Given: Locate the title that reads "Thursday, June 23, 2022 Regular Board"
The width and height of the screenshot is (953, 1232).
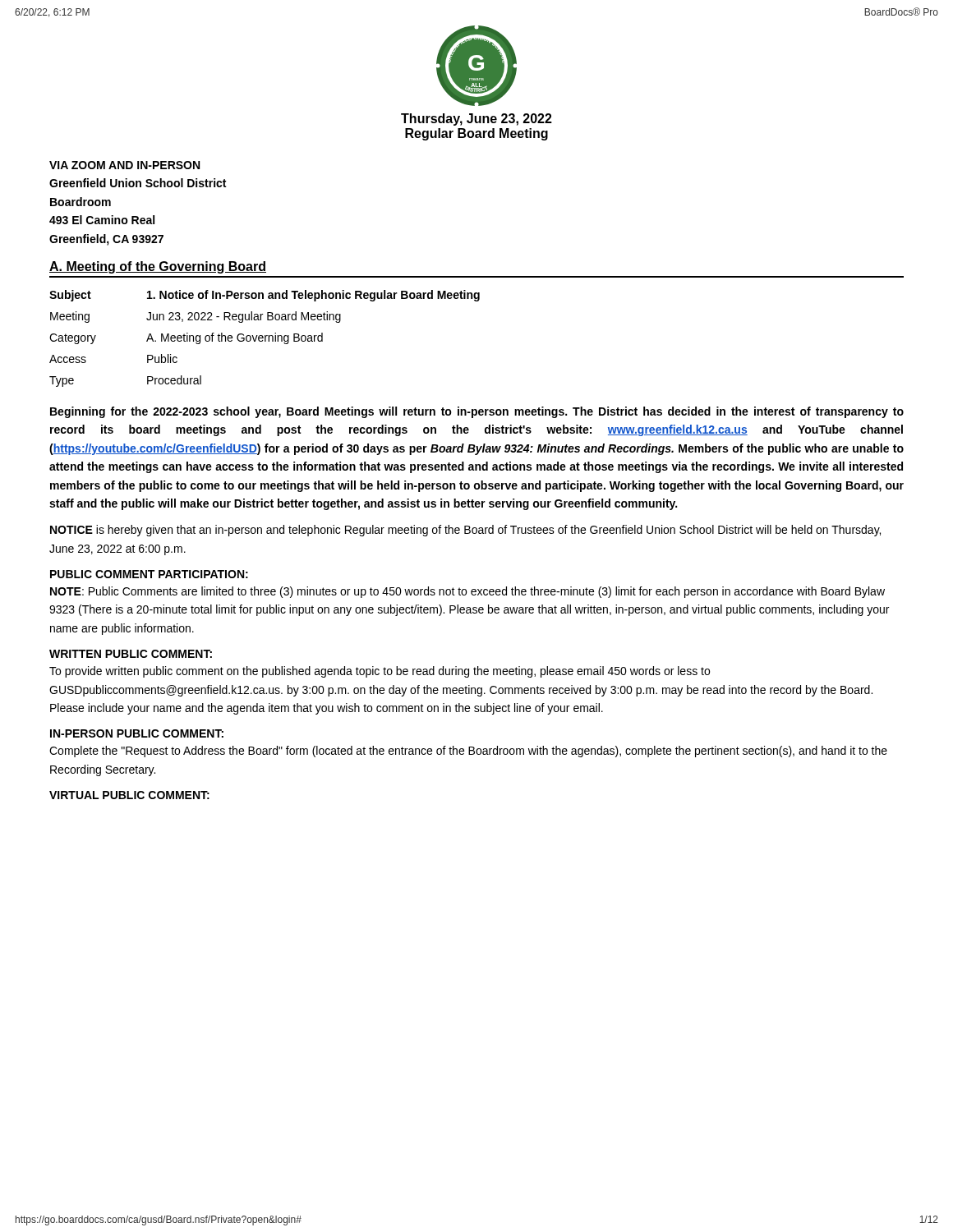Looking at the screenshot, I should coord(476,126).
